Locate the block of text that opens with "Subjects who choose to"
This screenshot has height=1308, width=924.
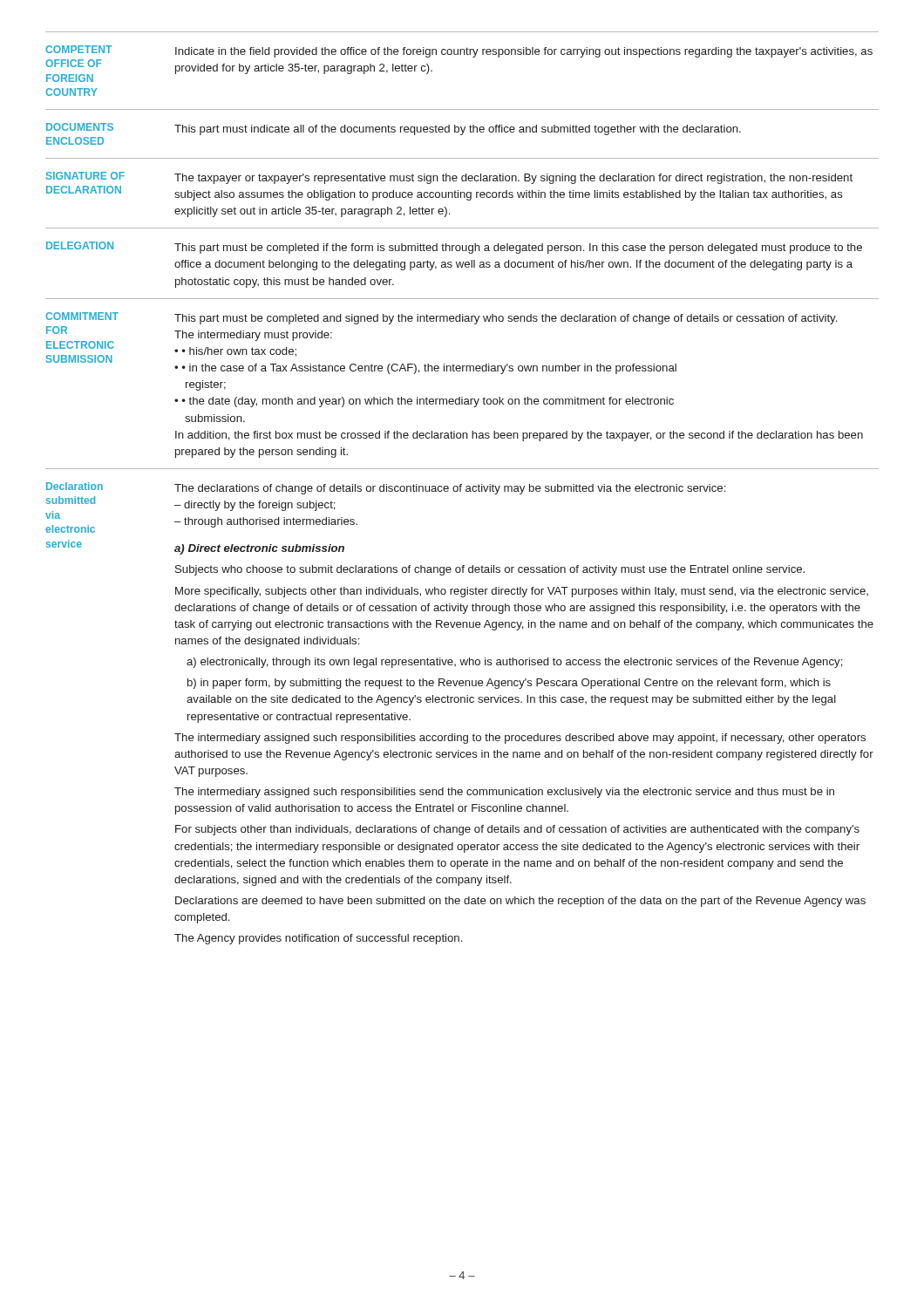point(526,754)
